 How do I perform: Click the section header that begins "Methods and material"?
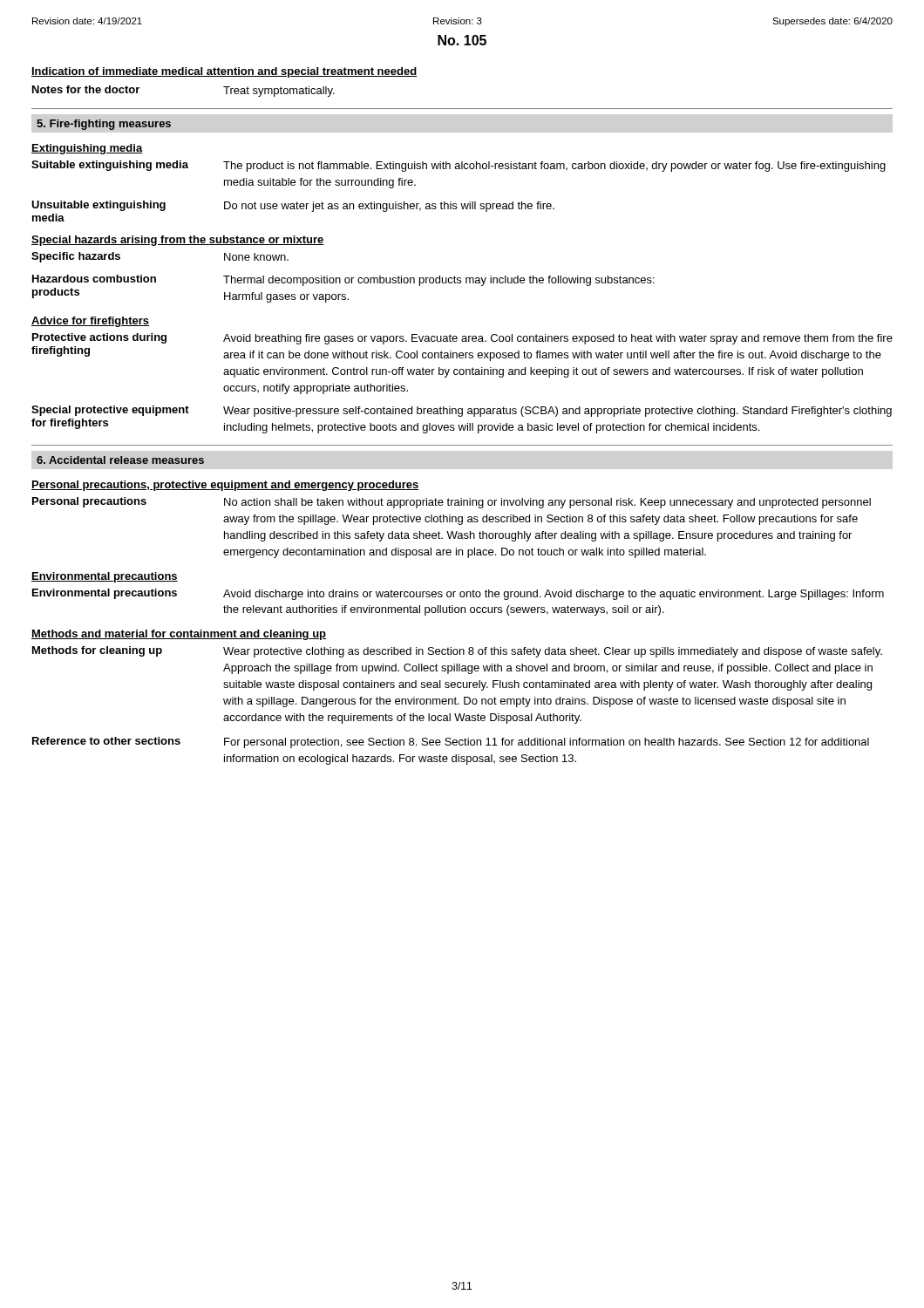179,634
